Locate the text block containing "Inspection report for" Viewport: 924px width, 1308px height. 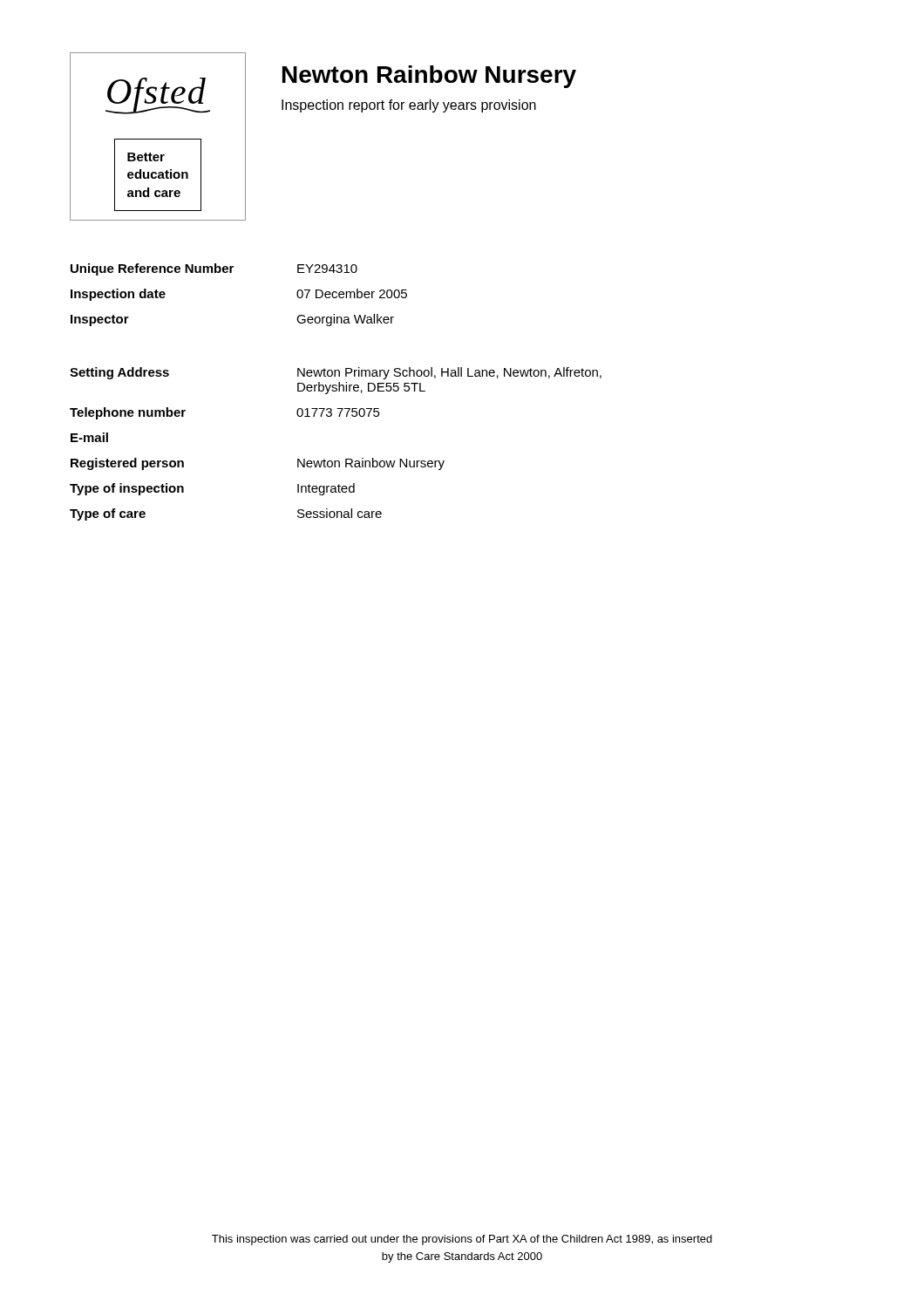[429, 106]
